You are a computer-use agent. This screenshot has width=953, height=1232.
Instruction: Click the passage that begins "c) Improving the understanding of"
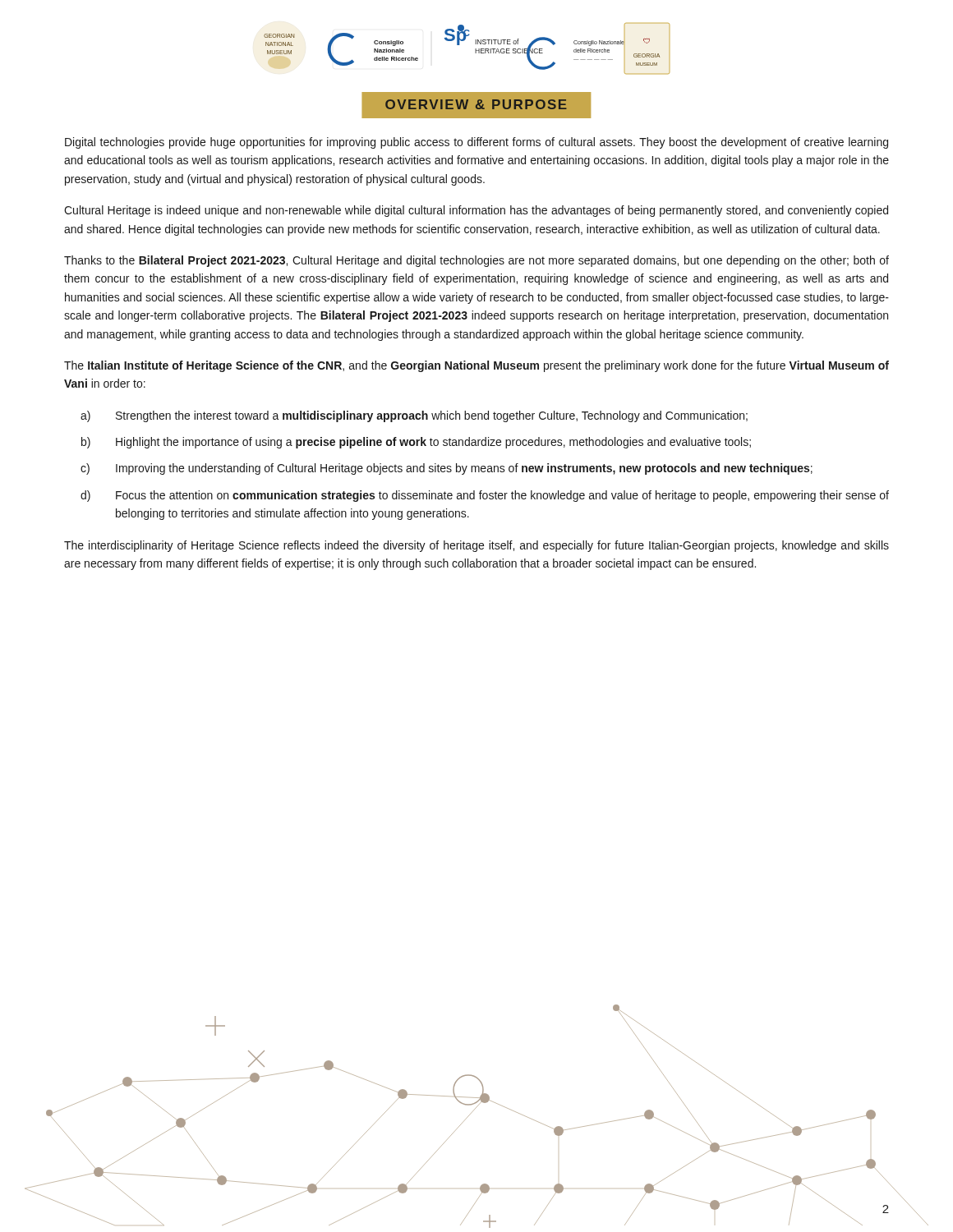pos(476,469)
